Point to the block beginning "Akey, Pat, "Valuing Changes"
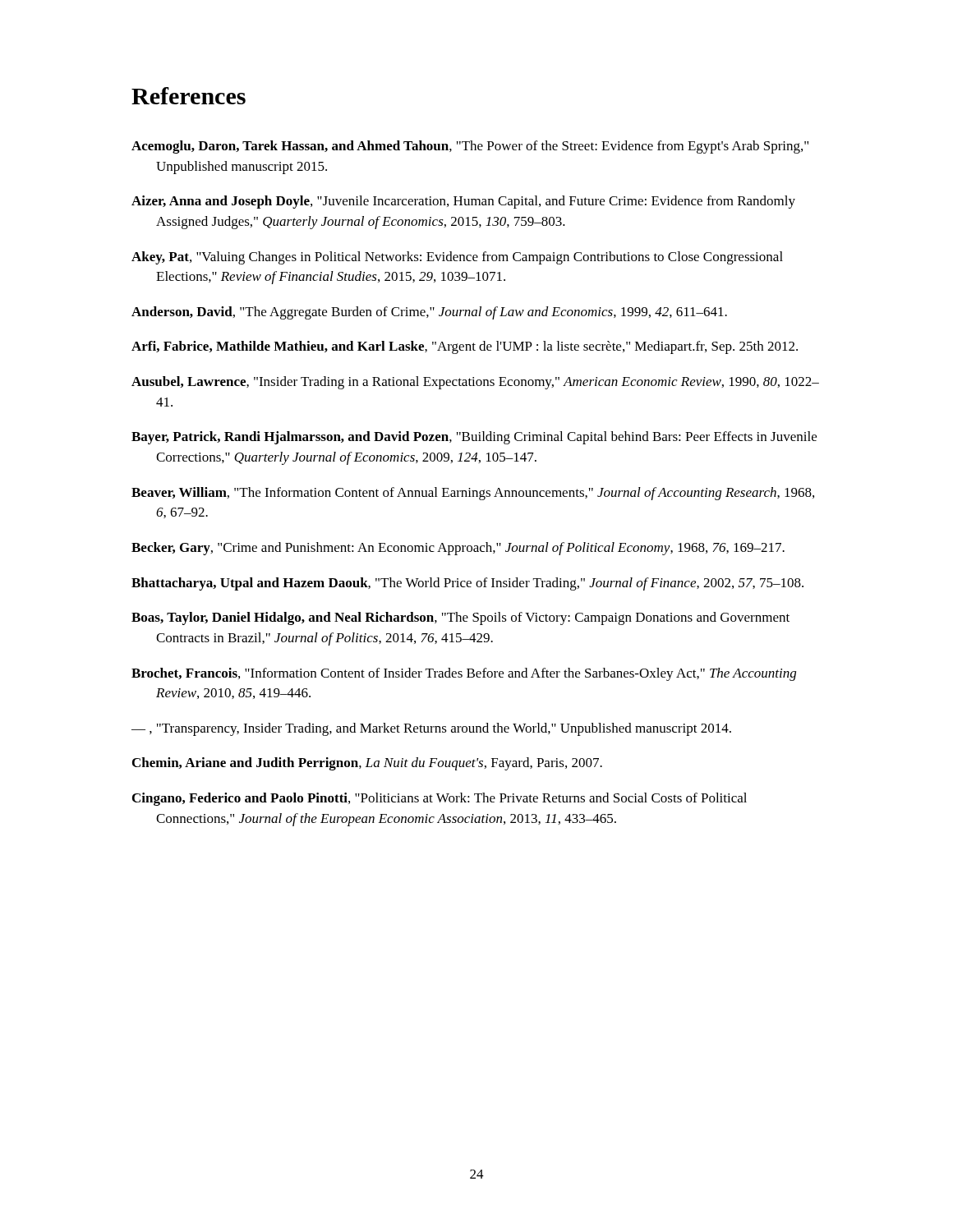Image resolution: width=953 pixels, height=1232 pixels. tap(457, 266)
